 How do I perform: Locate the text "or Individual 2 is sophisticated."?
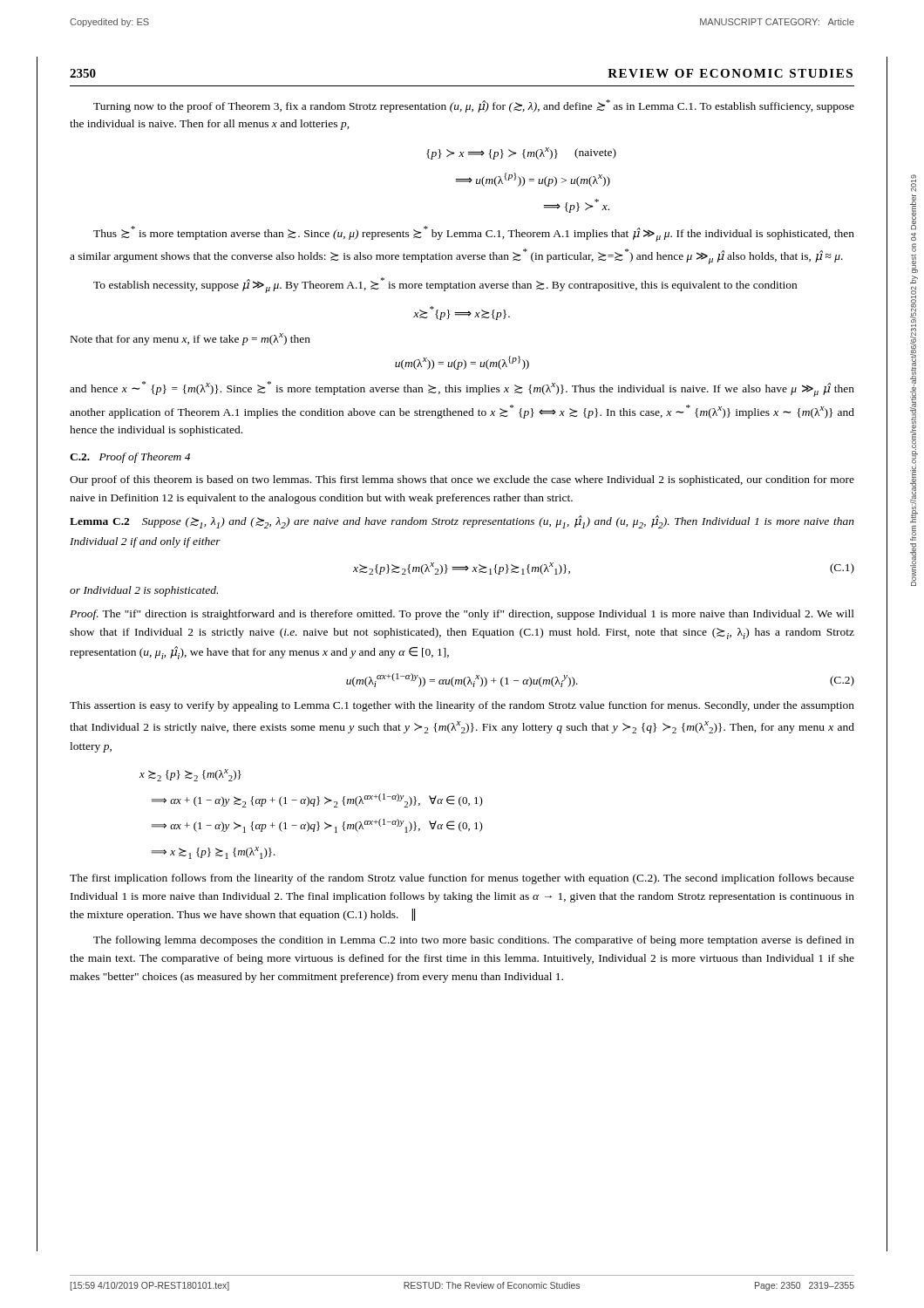point(144,590)
